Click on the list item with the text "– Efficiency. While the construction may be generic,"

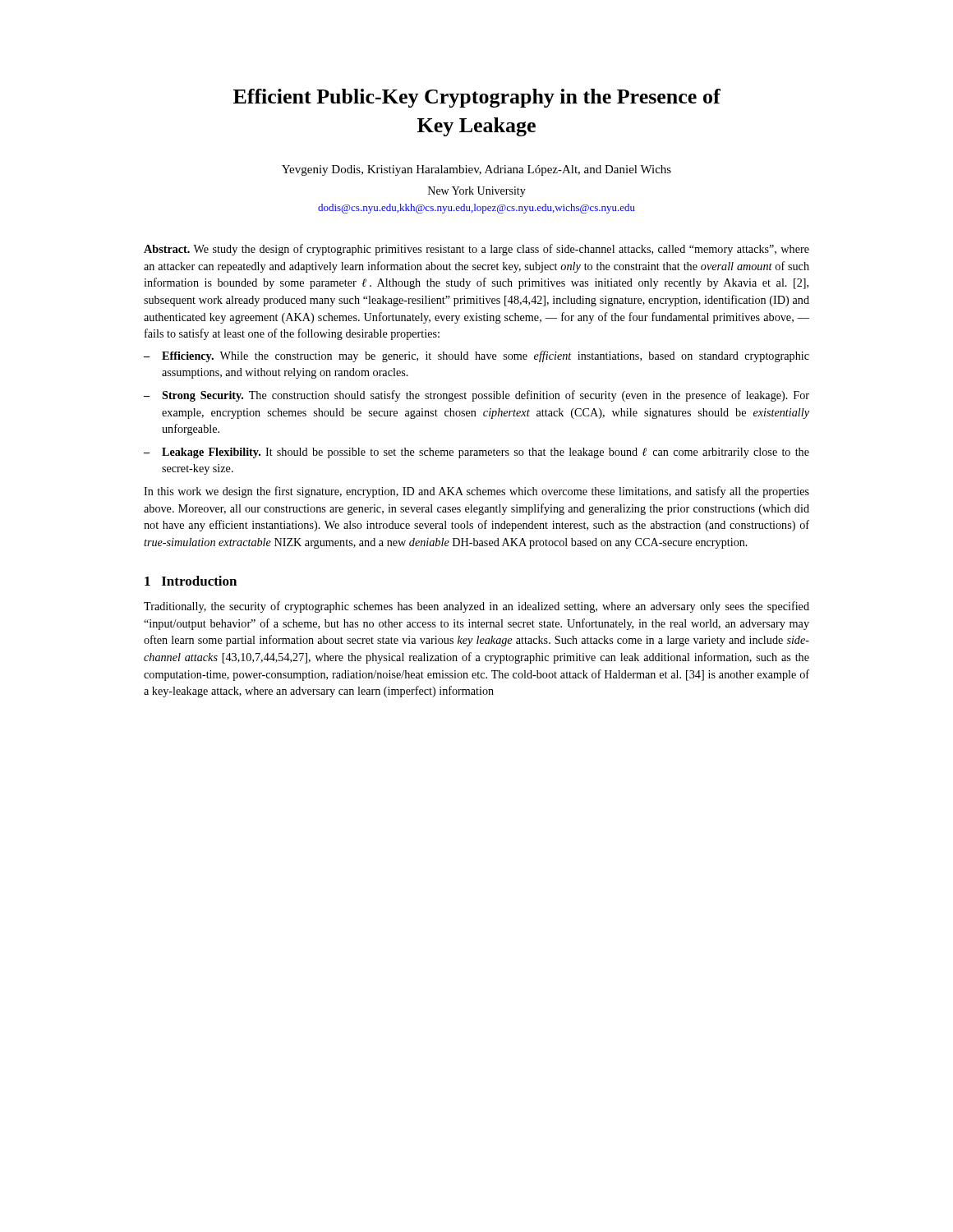pos(476,364)
